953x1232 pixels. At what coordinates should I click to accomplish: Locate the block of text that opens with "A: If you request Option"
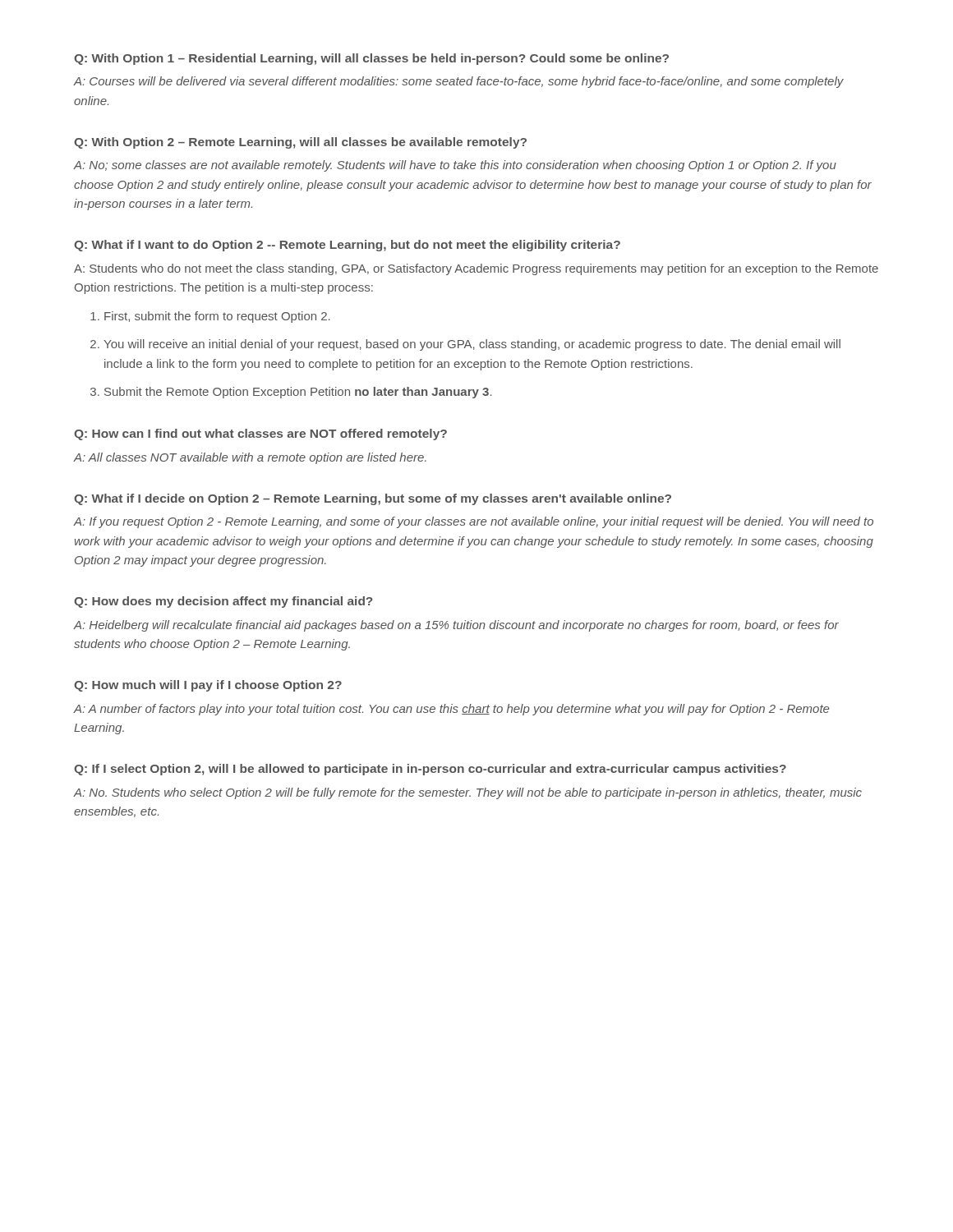pos(476,541)
